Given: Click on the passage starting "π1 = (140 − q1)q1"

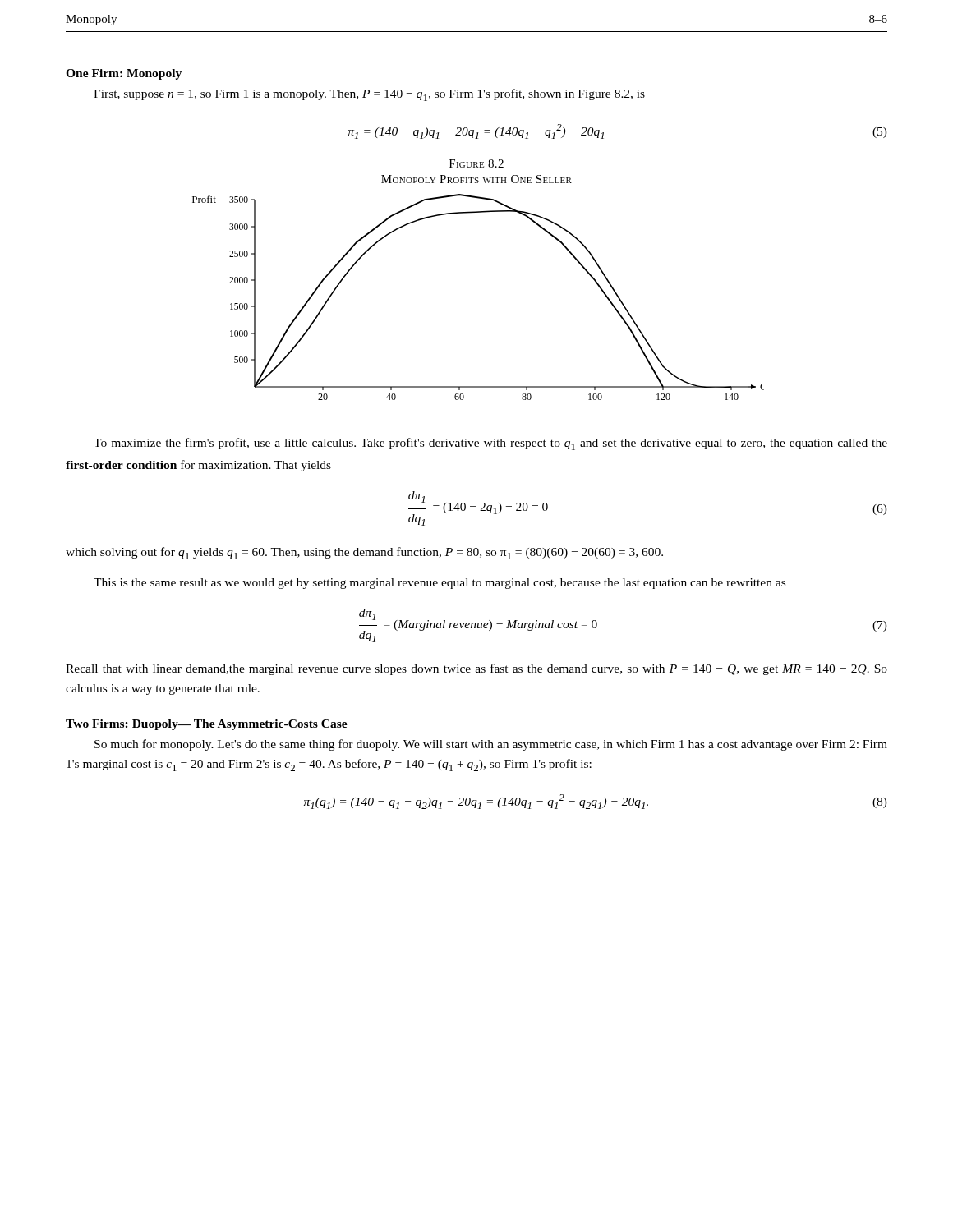Looking at the screenshot, I should (x=477, y=133).
